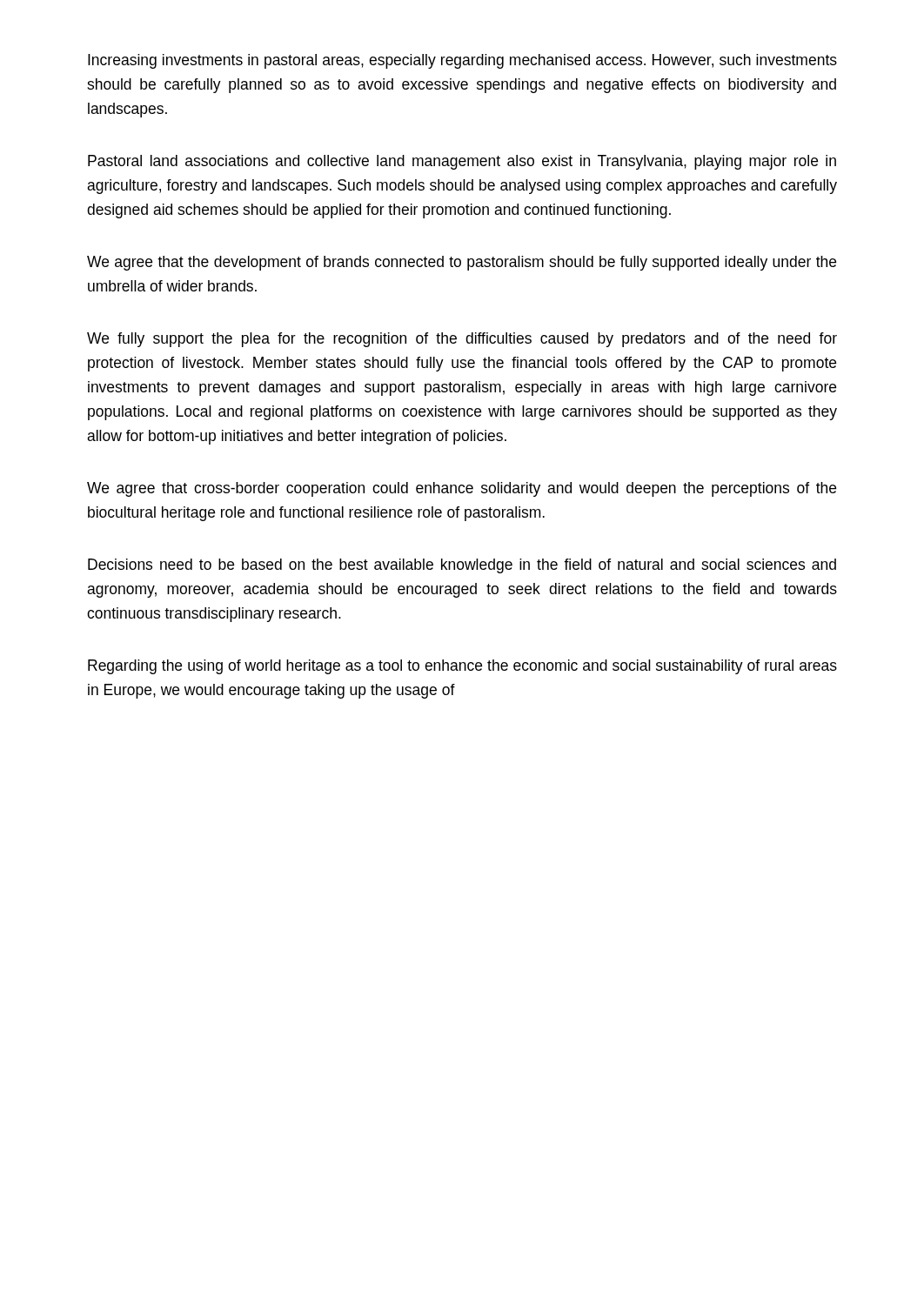Locate the region starting "Pastoral land associations"

(x=462, y=185)
